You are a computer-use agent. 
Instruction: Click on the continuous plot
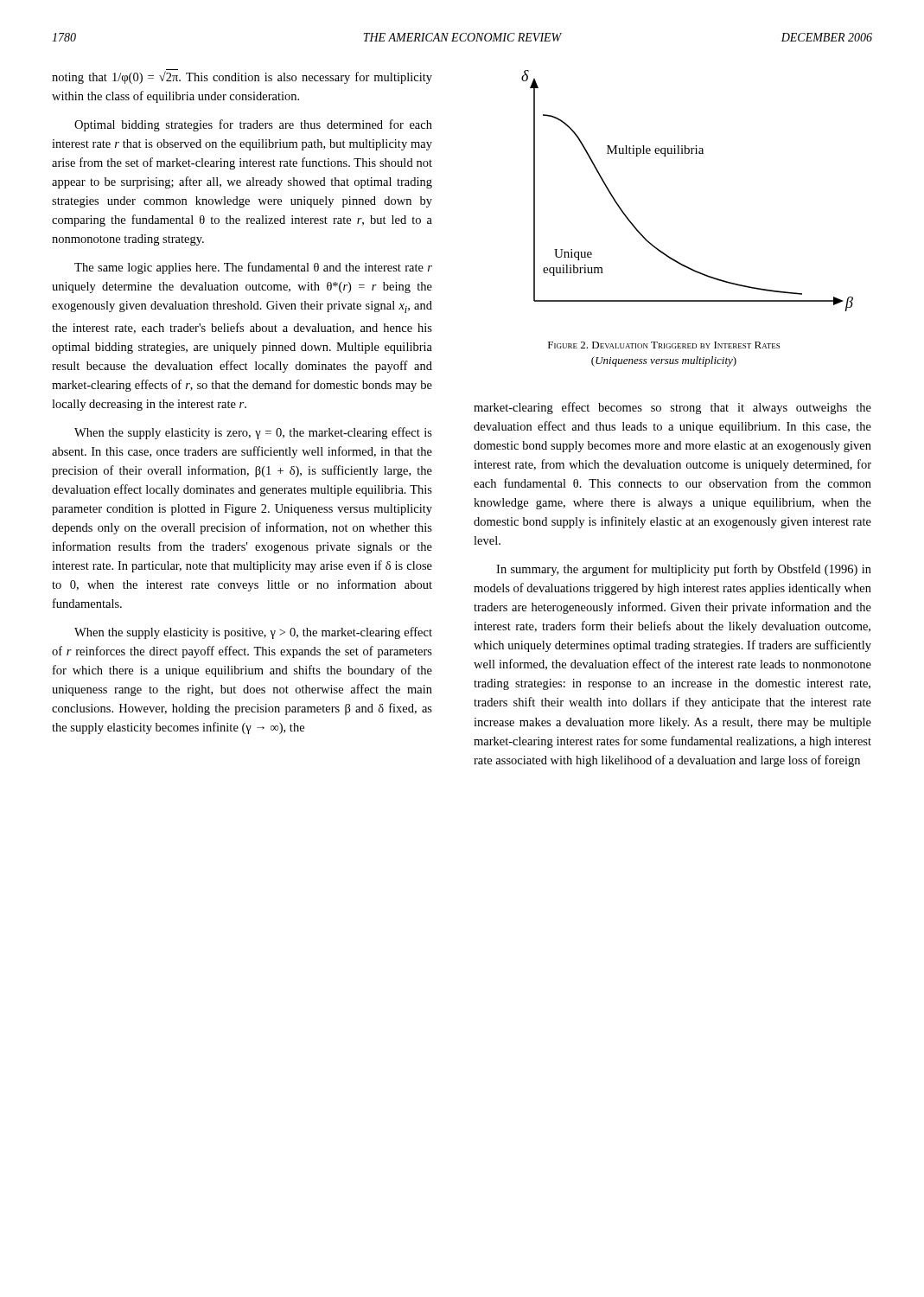(x=672, y=203)
